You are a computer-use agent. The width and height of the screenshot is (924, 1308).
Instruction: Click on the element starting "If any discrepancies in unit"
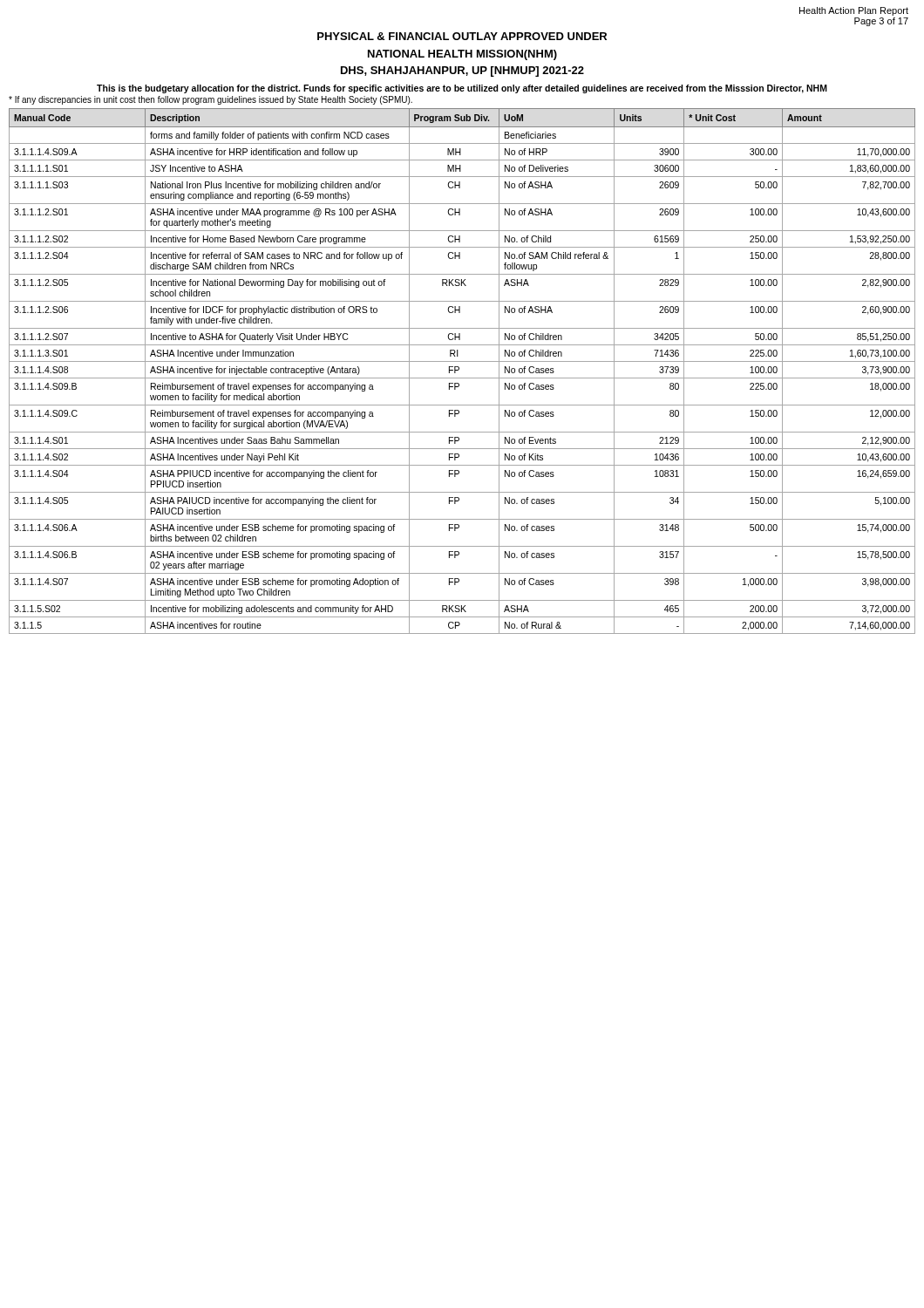[211, 99]
